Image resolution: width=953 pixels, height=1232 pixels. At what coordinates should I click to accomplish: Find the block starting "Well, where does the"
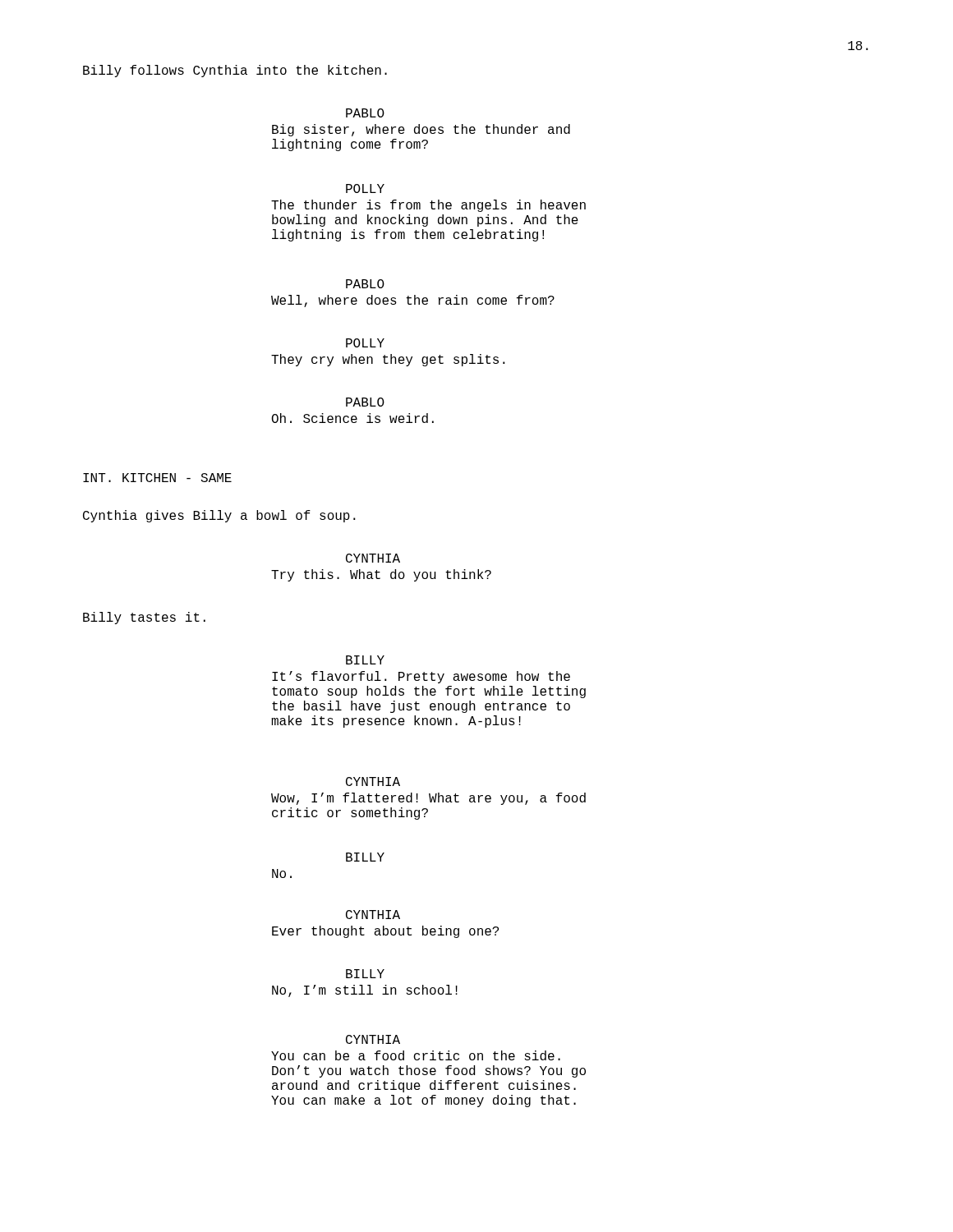[413, 301]
